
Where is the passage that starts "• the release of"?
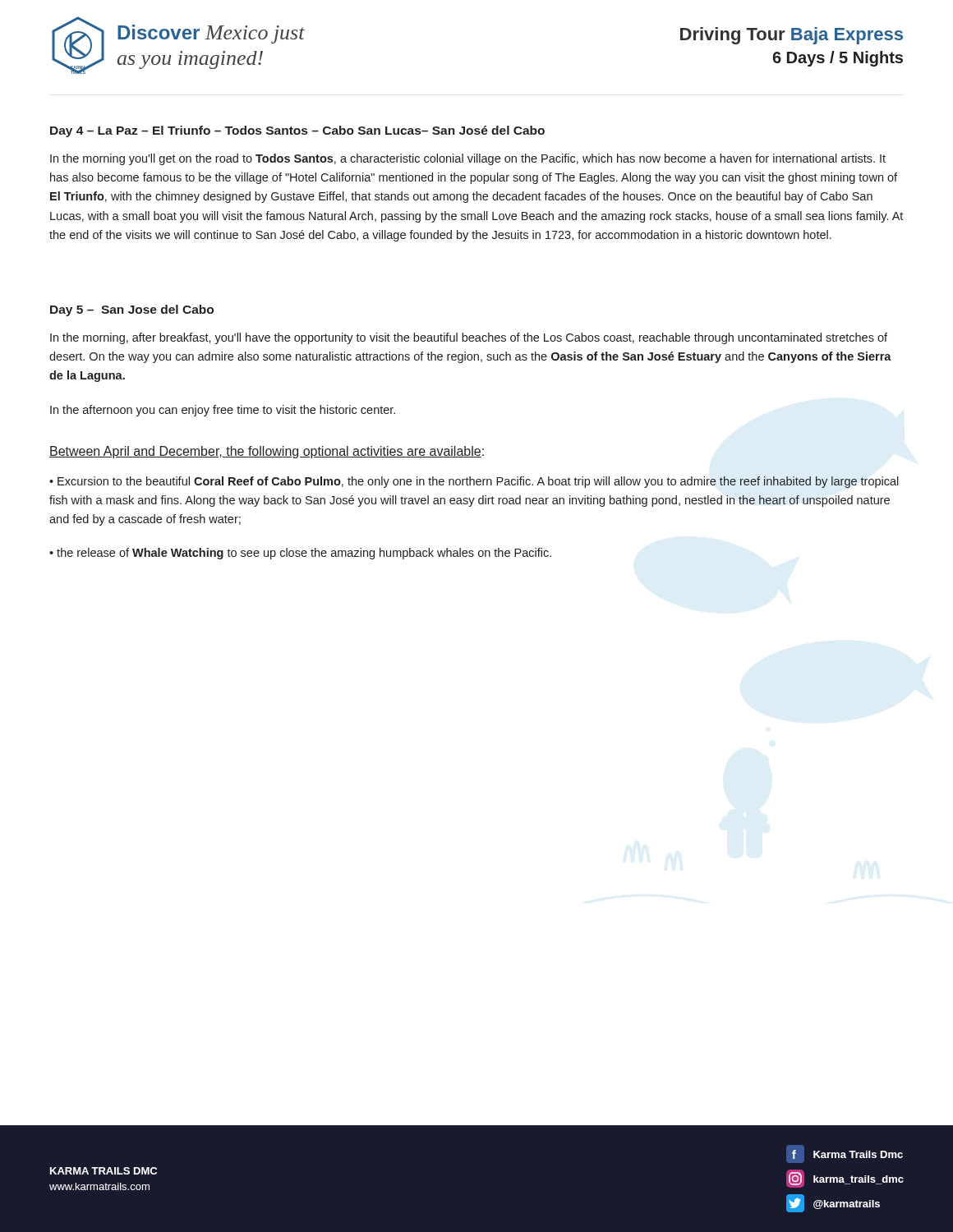point(301,553)
